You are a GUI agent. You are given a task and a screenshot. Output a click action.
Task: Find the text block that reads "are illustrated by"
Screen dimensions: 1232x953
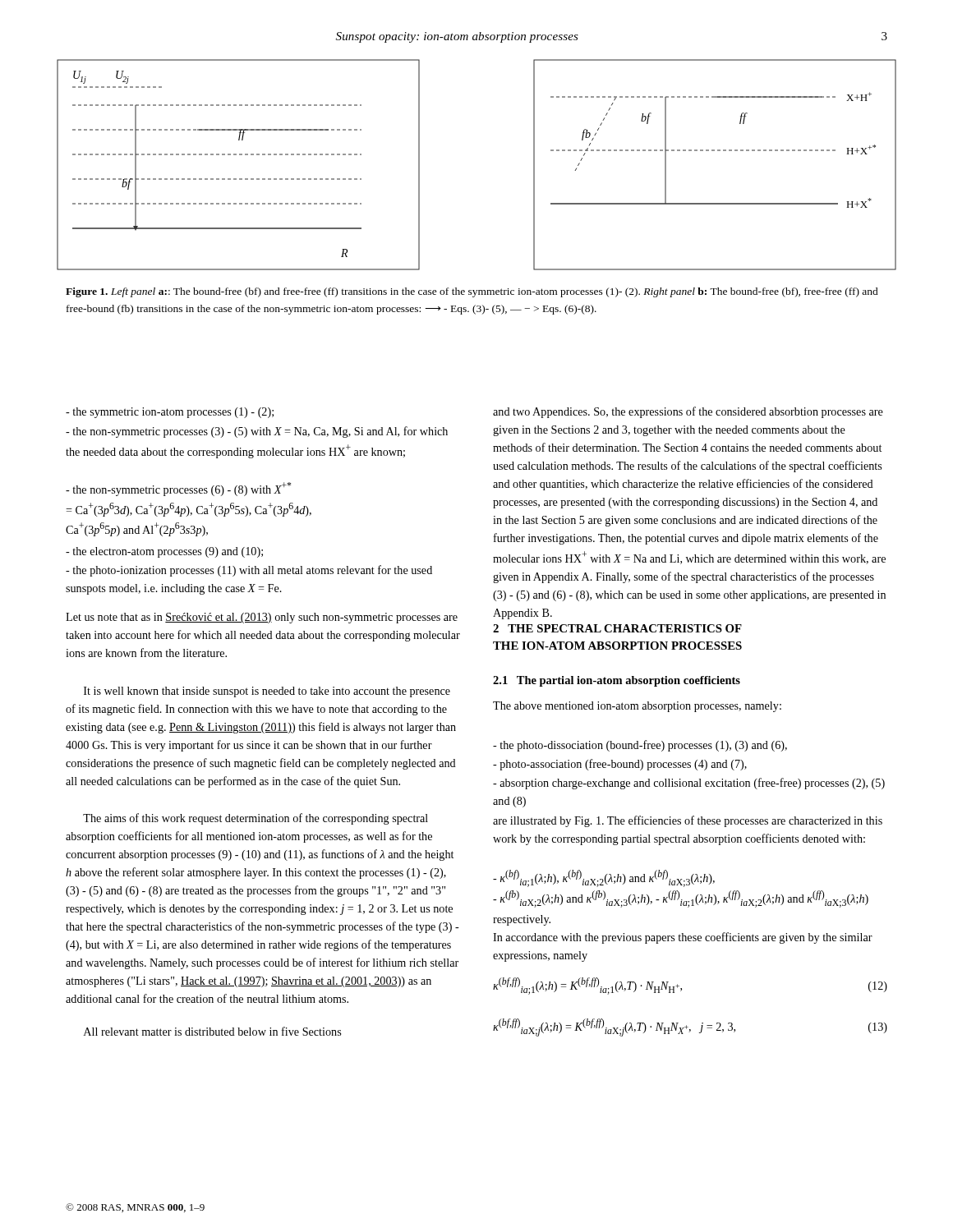(688, 830)
